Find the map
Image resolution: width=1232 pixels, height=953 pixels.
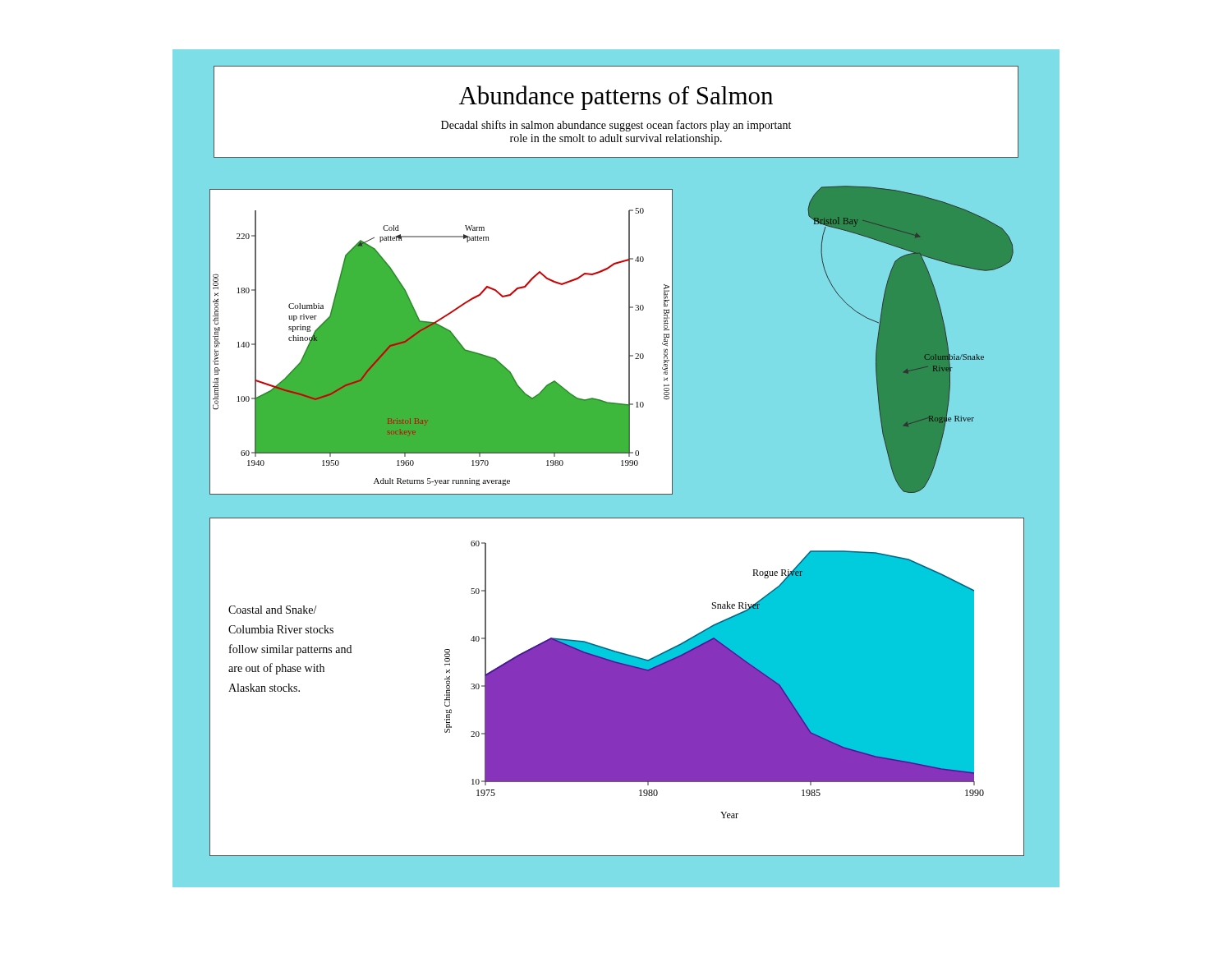click(x=850, y=339)
